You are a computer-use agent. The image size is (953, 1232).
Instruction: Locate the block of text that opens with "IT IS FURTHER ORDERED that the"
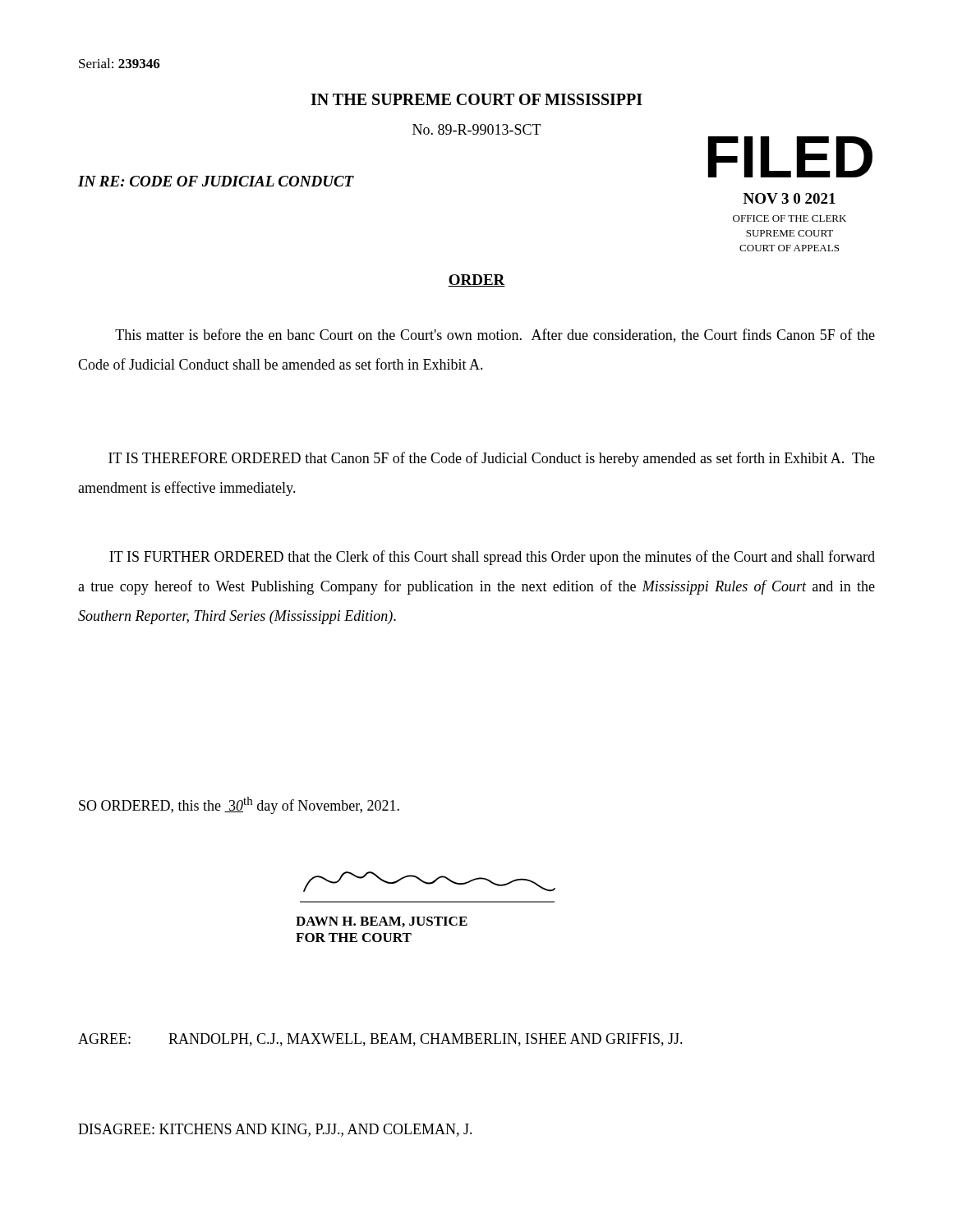476,586
